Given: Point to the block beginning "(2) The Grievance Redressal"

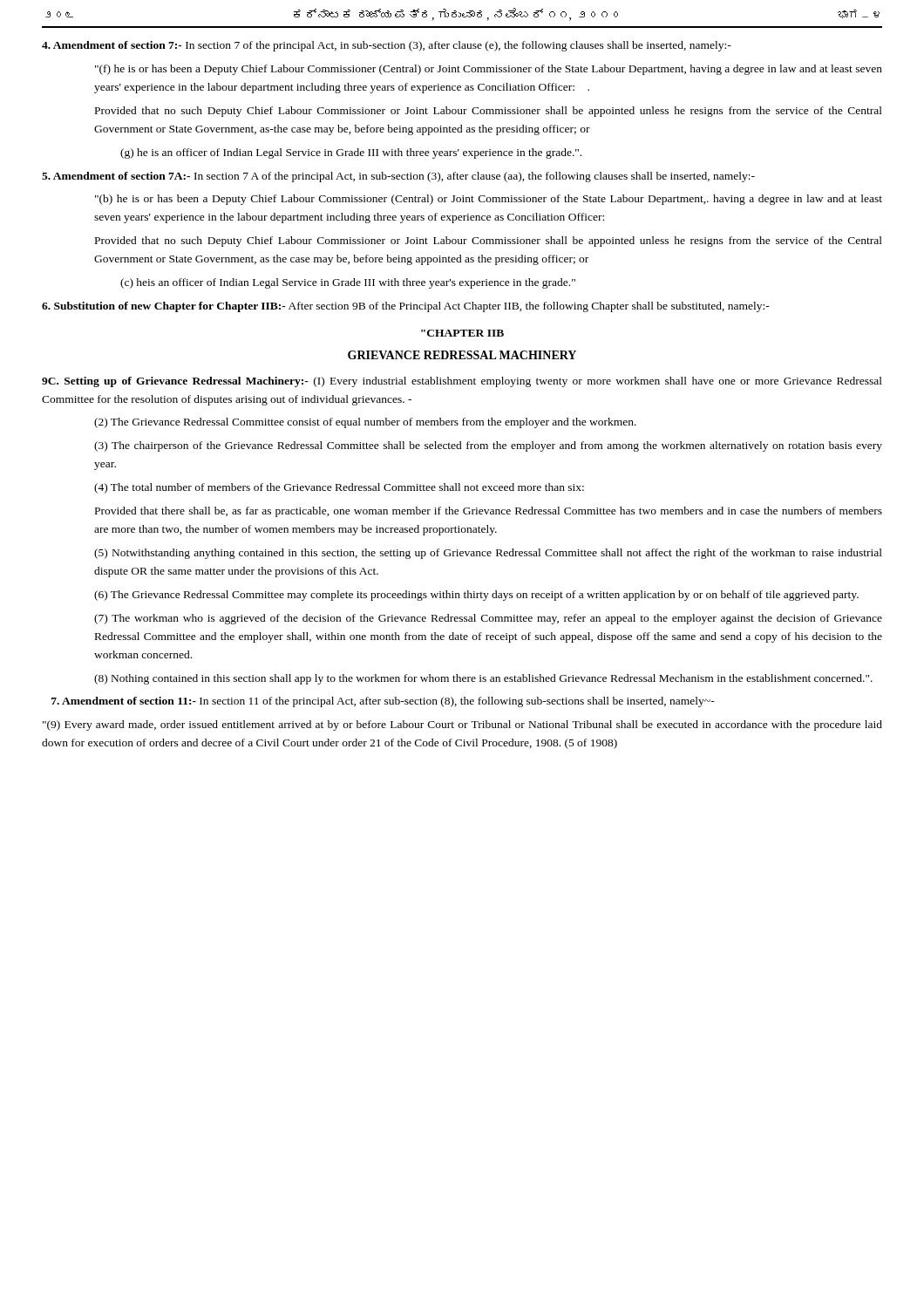Looking at the screenshot, I should [x=488, y=423].
